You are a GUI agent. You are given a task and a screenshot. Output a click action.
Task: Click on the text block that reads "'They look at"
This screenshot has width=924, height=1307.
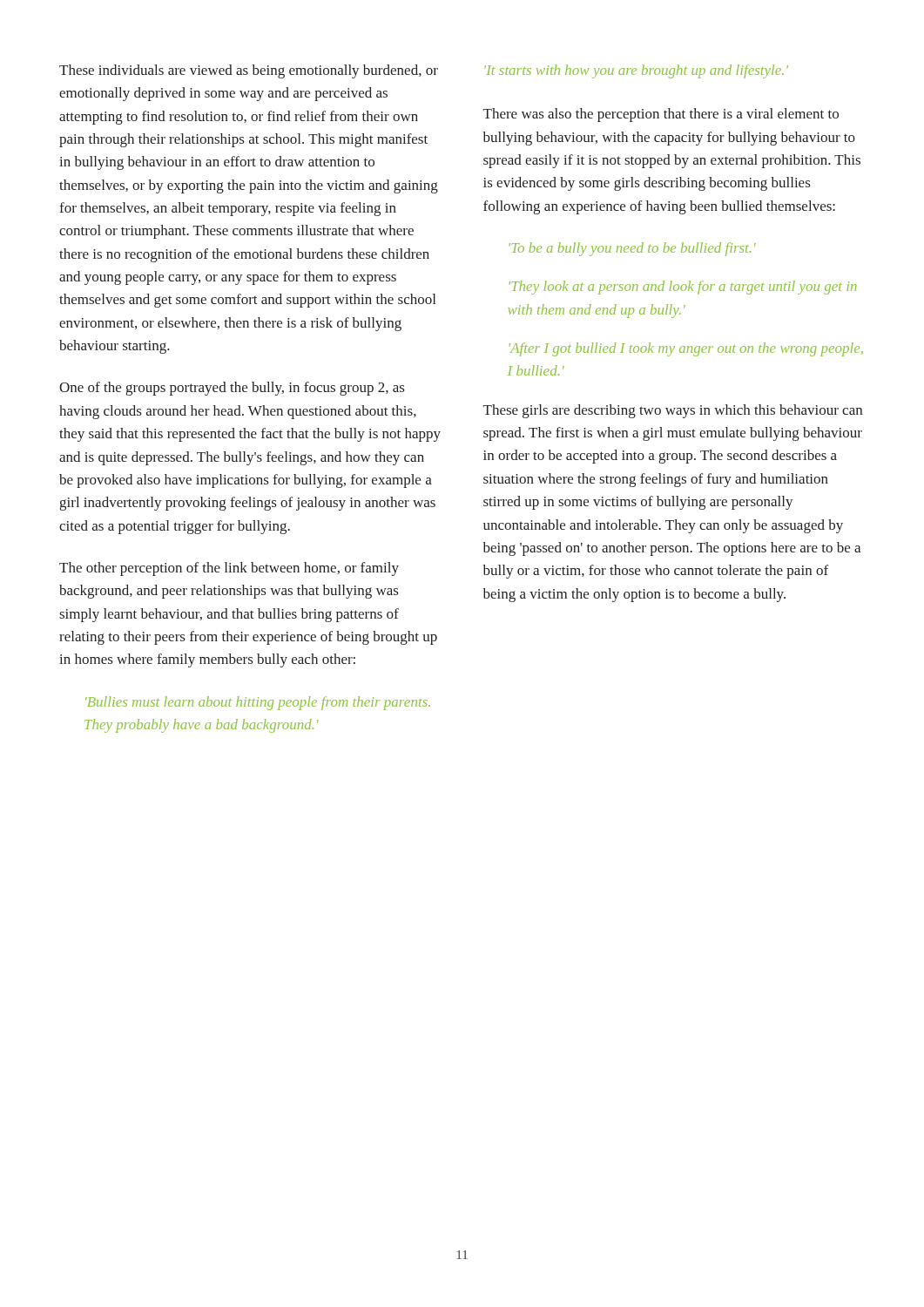tap(682, 298)
